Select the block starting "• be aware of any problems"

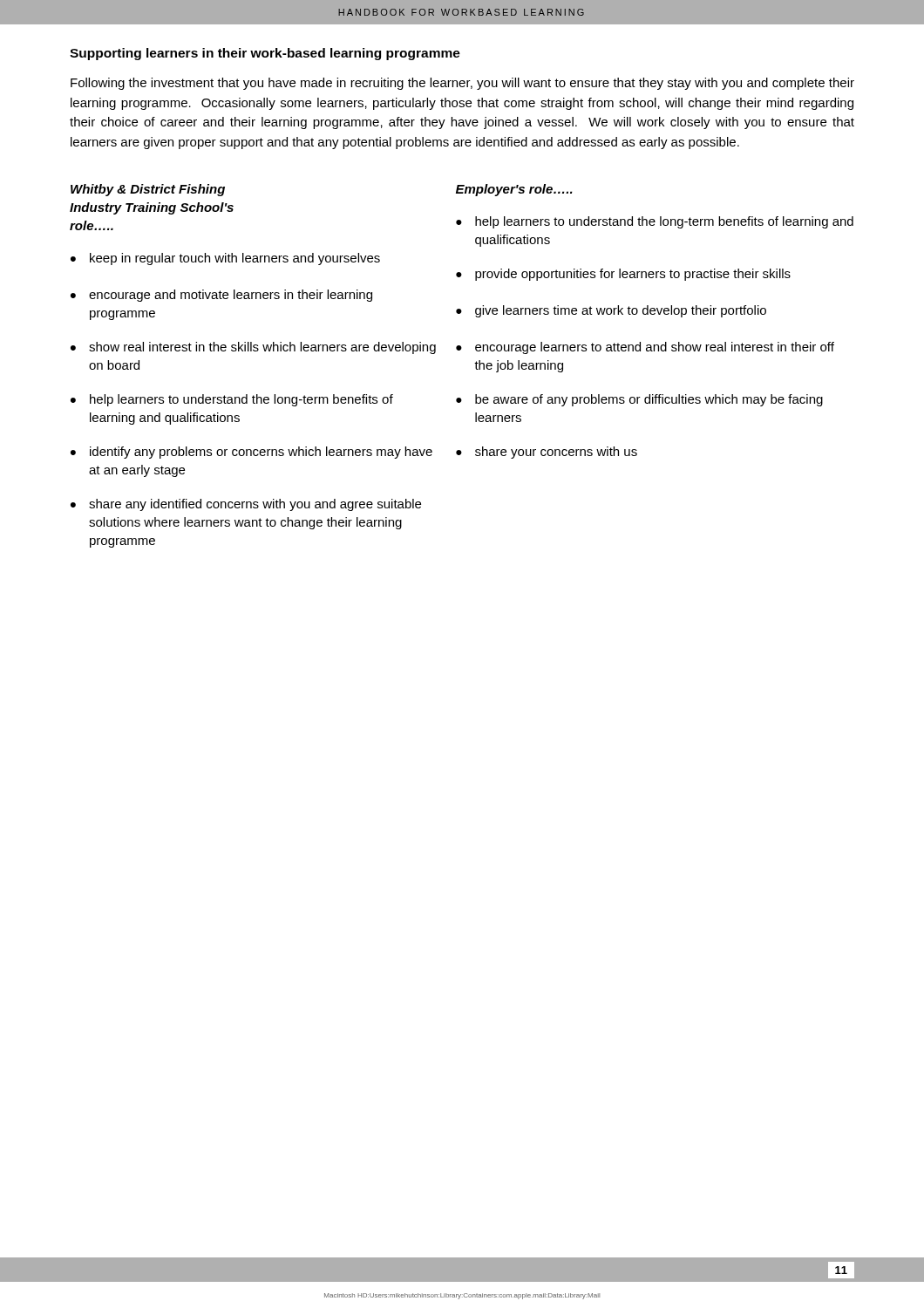pyautogui.click(x=655, y=408)
